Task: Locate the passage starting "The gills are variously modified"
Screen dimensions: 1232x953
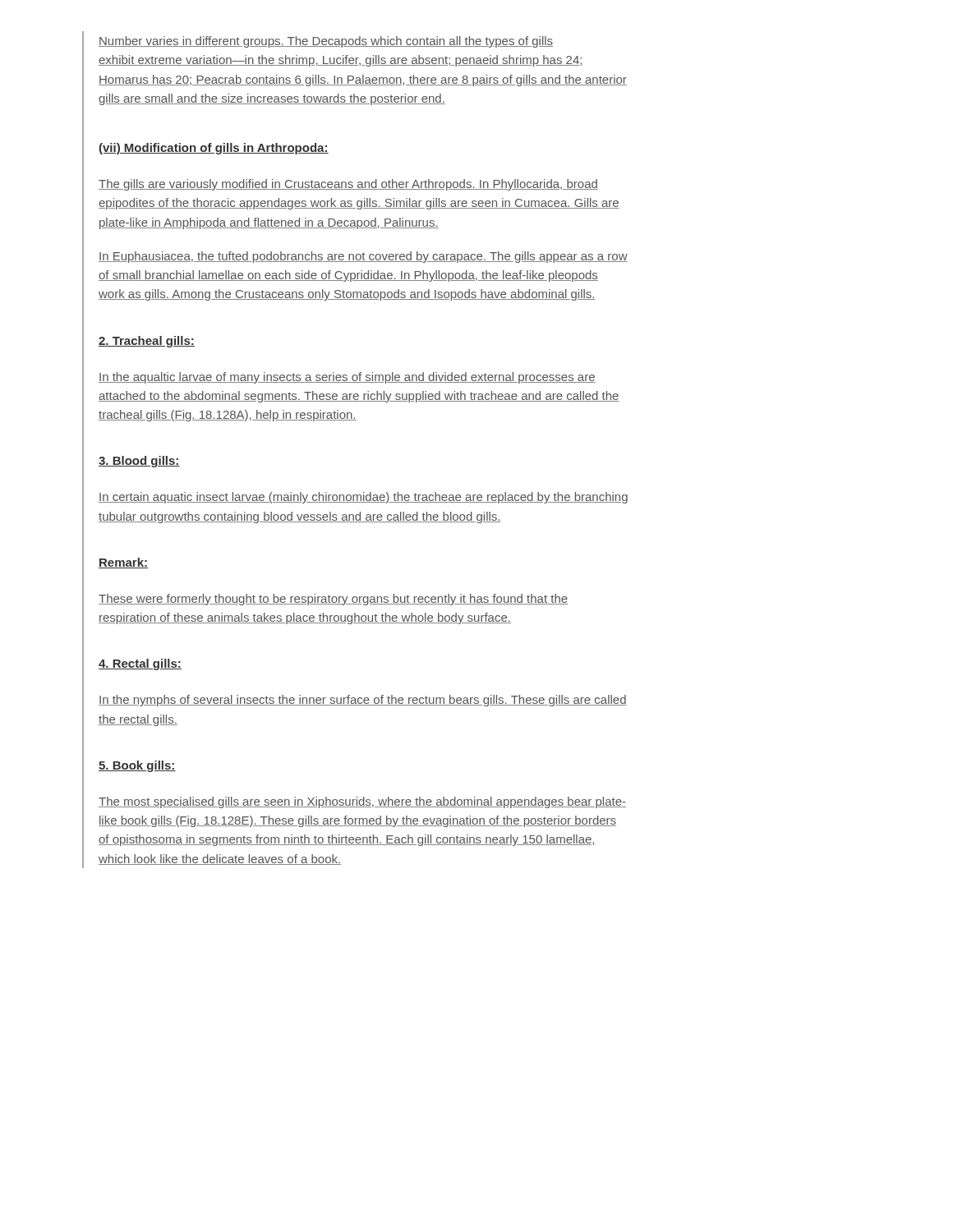Action: point(359,203)
